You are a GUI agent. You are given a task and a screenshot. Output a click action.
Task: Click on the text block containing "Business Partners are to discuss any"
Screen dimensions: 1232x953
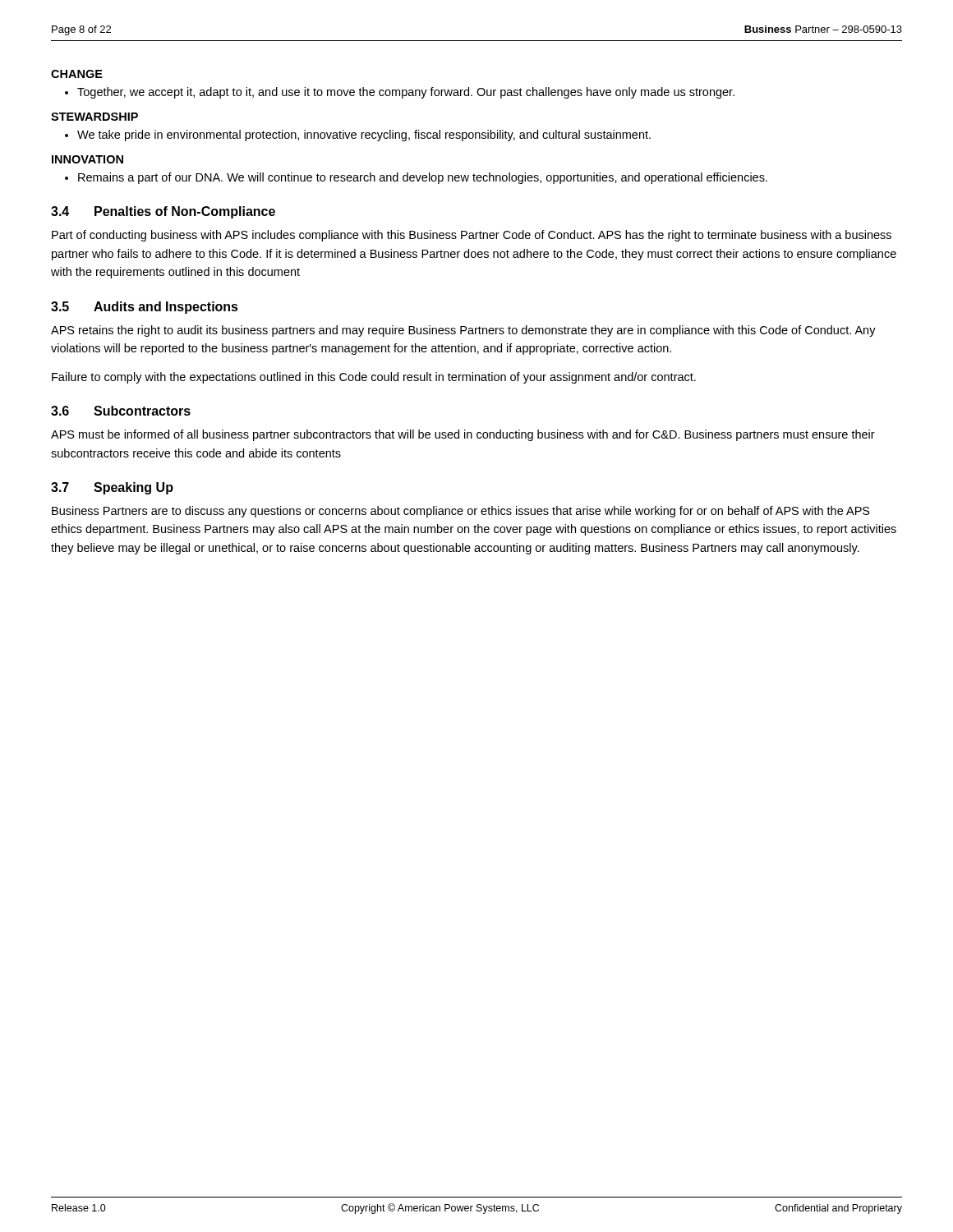[474, 529]
